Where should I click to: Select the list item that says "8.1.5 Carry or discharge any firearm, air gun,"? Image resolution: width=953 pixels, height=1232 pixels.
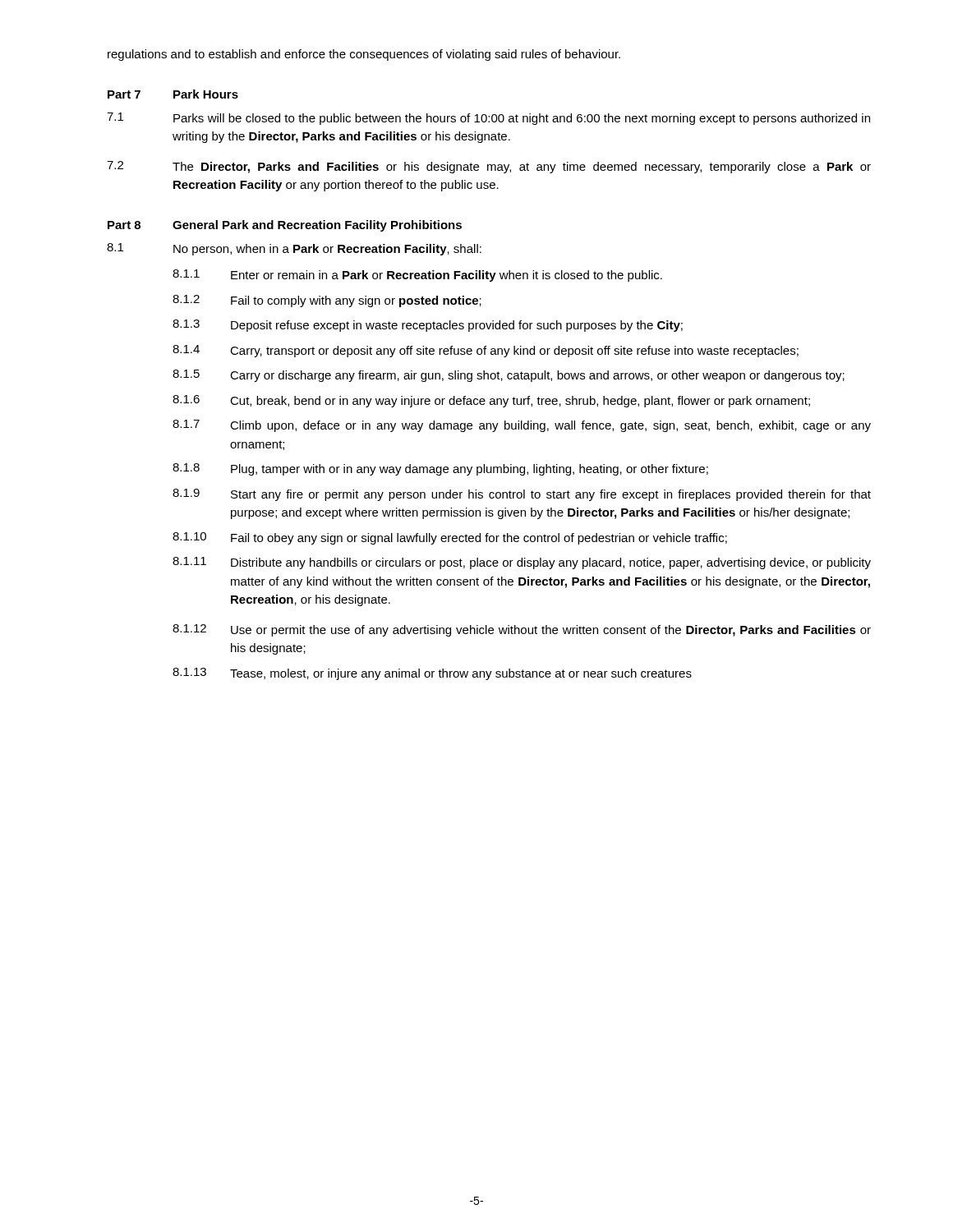(509, 376)
